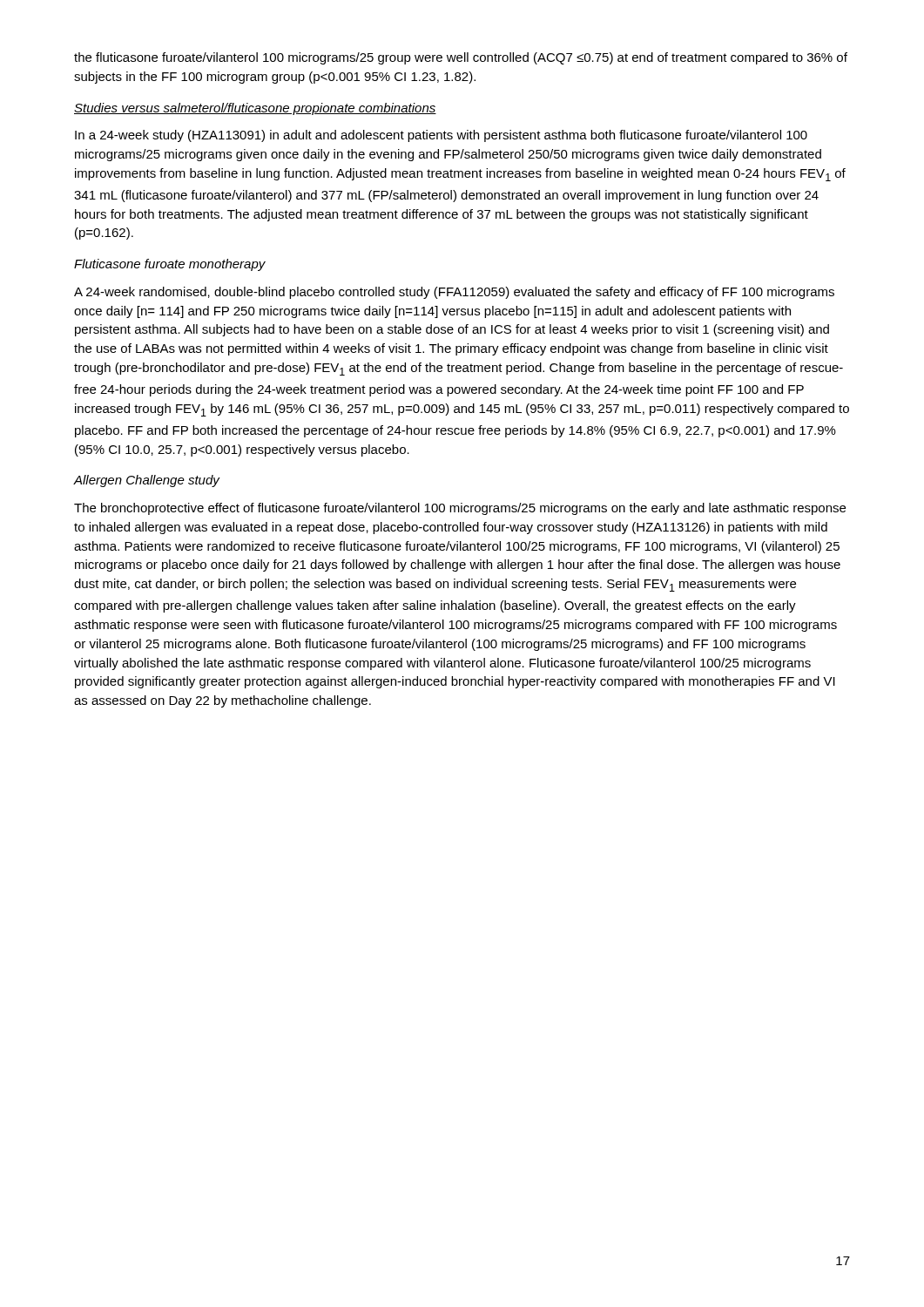Locate the text block starting "A 24-week randomised, double-blind placebo"
This screenshot has width=924, height=1307.
click(x=462, y=370)
